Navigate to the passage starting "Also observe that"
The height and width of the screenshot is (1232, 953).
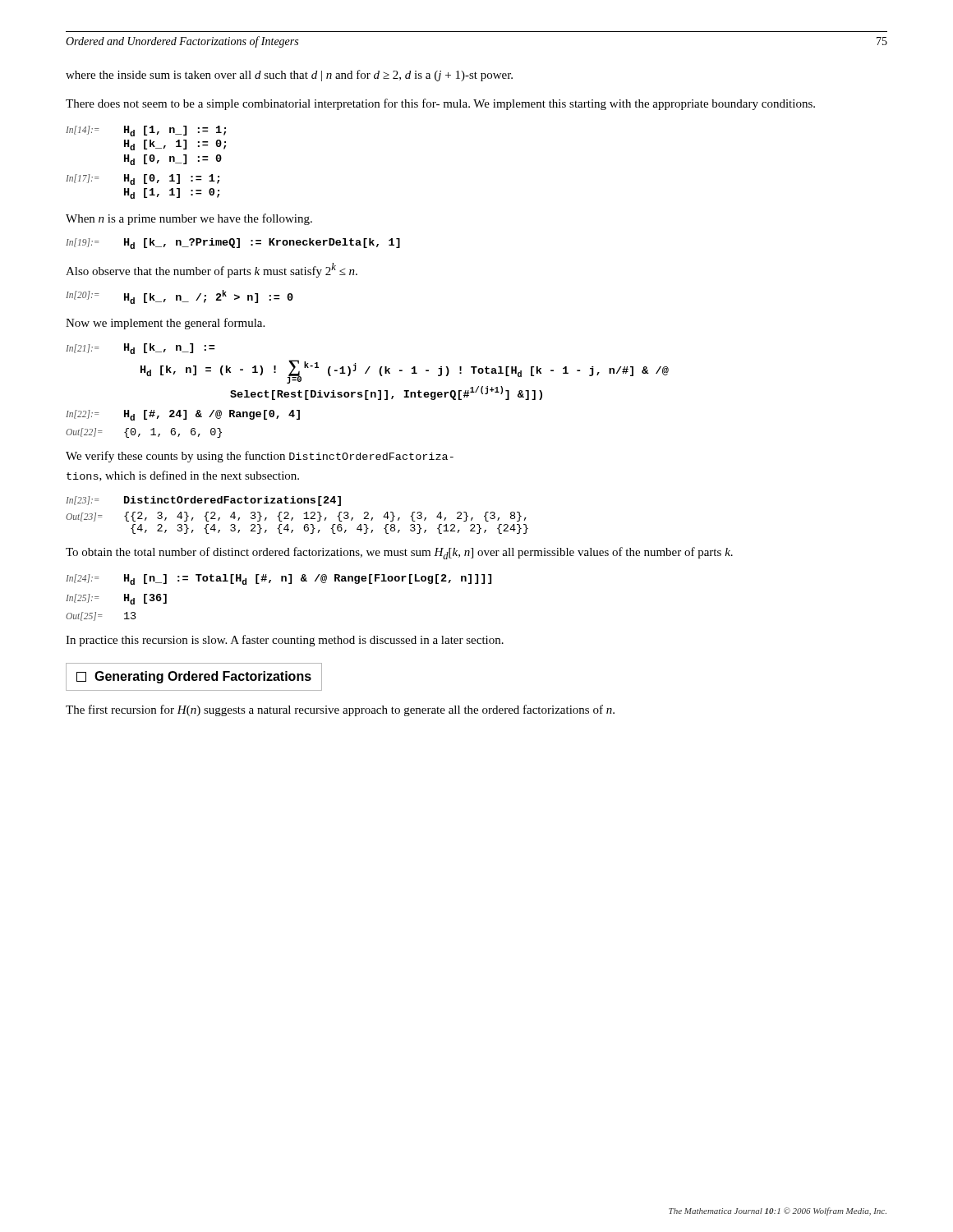click(x=212, y=270)
